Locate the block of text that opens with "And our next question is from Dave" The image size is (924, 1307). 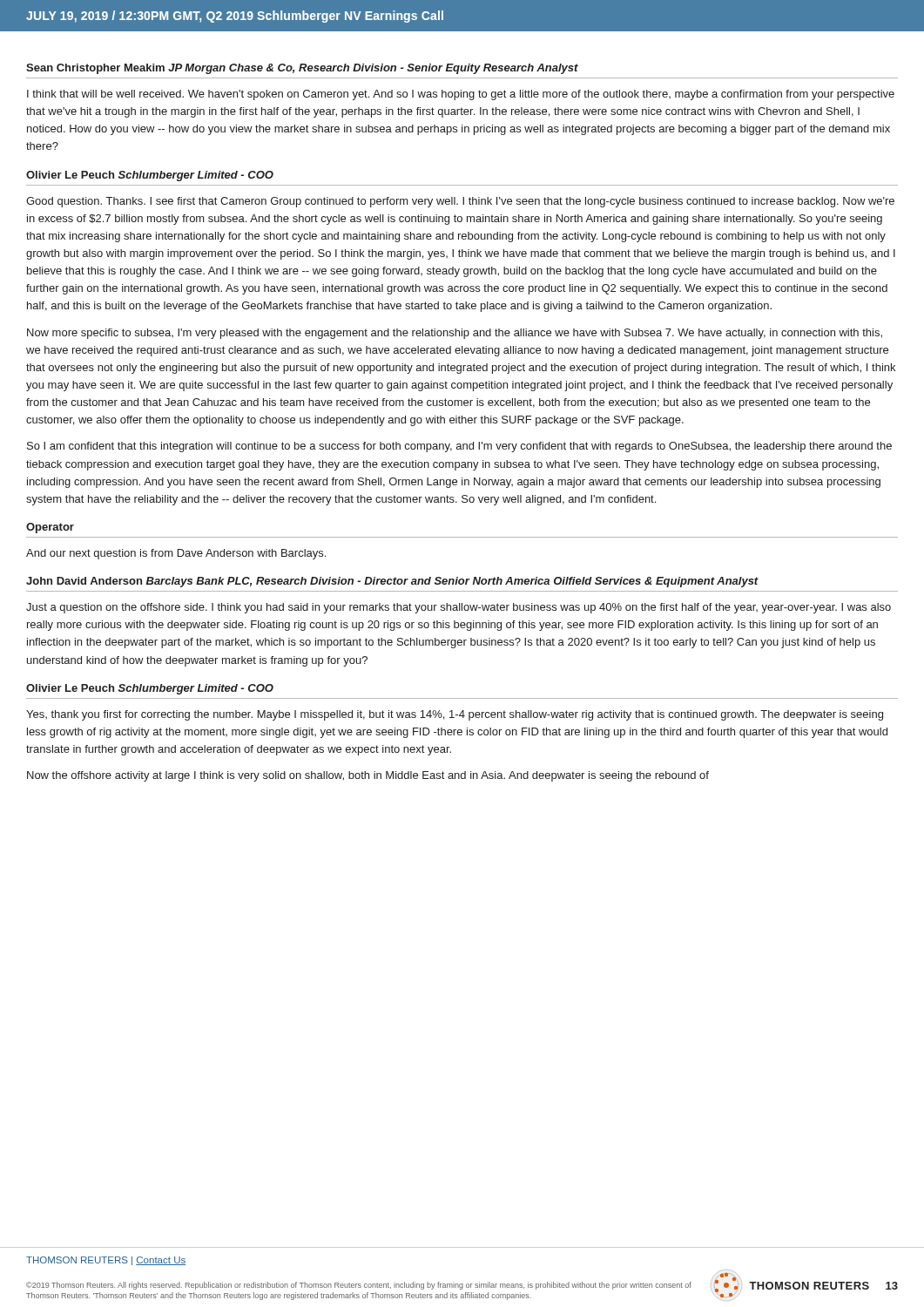(177, 553)
